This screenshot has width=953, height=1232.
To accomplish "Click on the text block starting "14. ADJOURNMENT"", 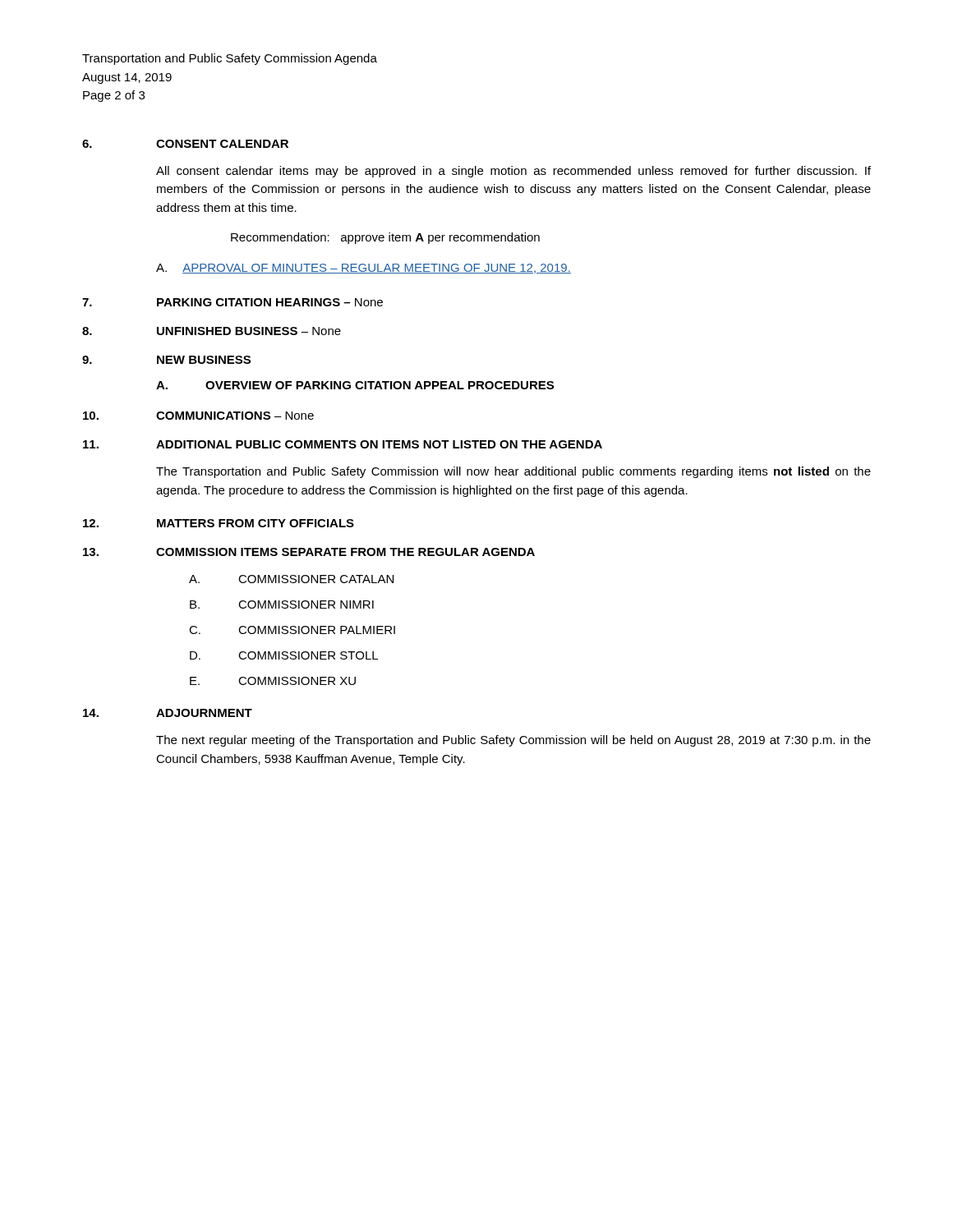I will pyautogui.click(x=167, y=713).
